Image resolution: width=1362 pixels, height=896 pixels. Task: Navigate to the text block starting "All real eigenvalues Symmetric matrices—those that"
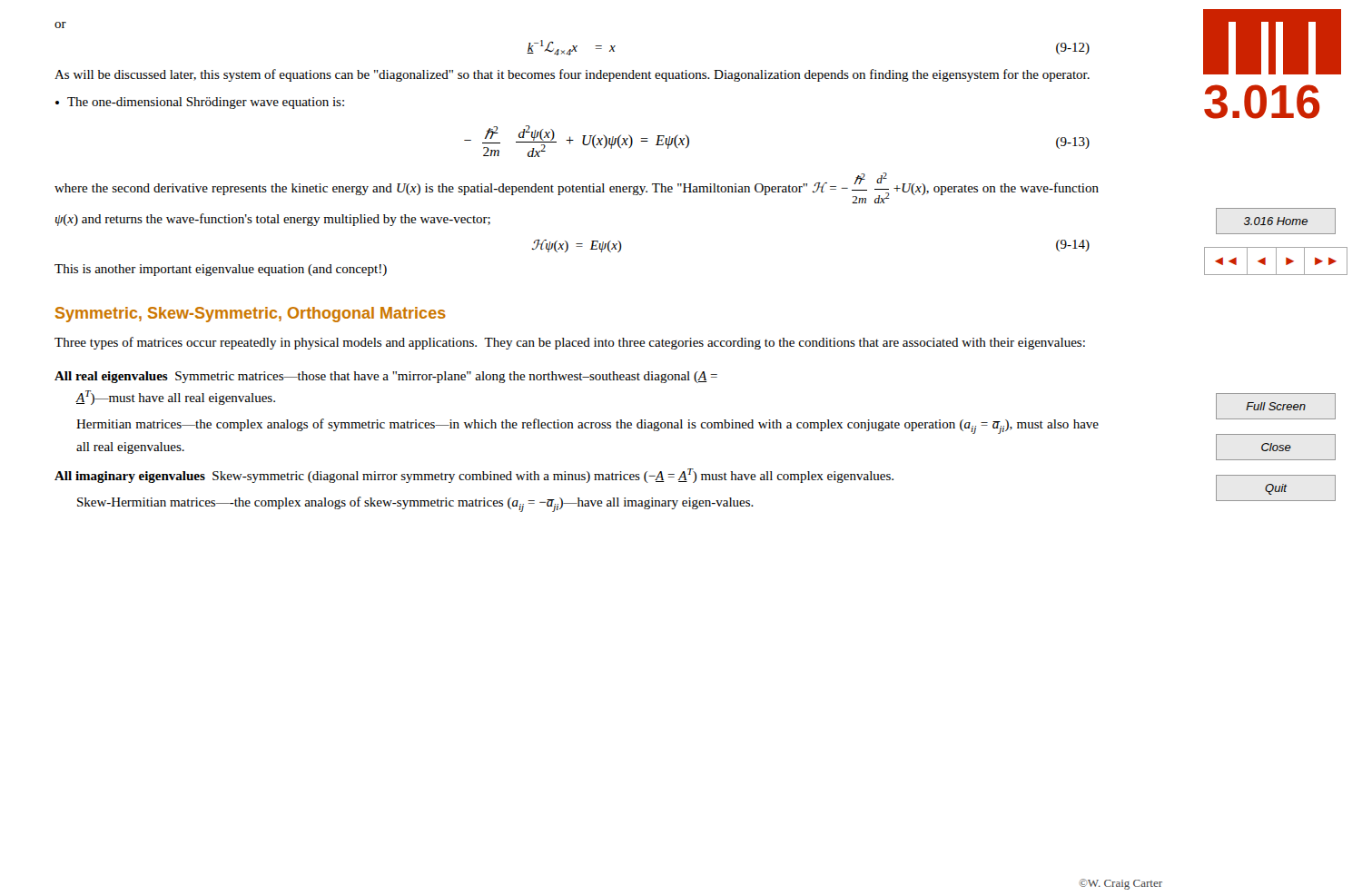click(x=386, y=387)
